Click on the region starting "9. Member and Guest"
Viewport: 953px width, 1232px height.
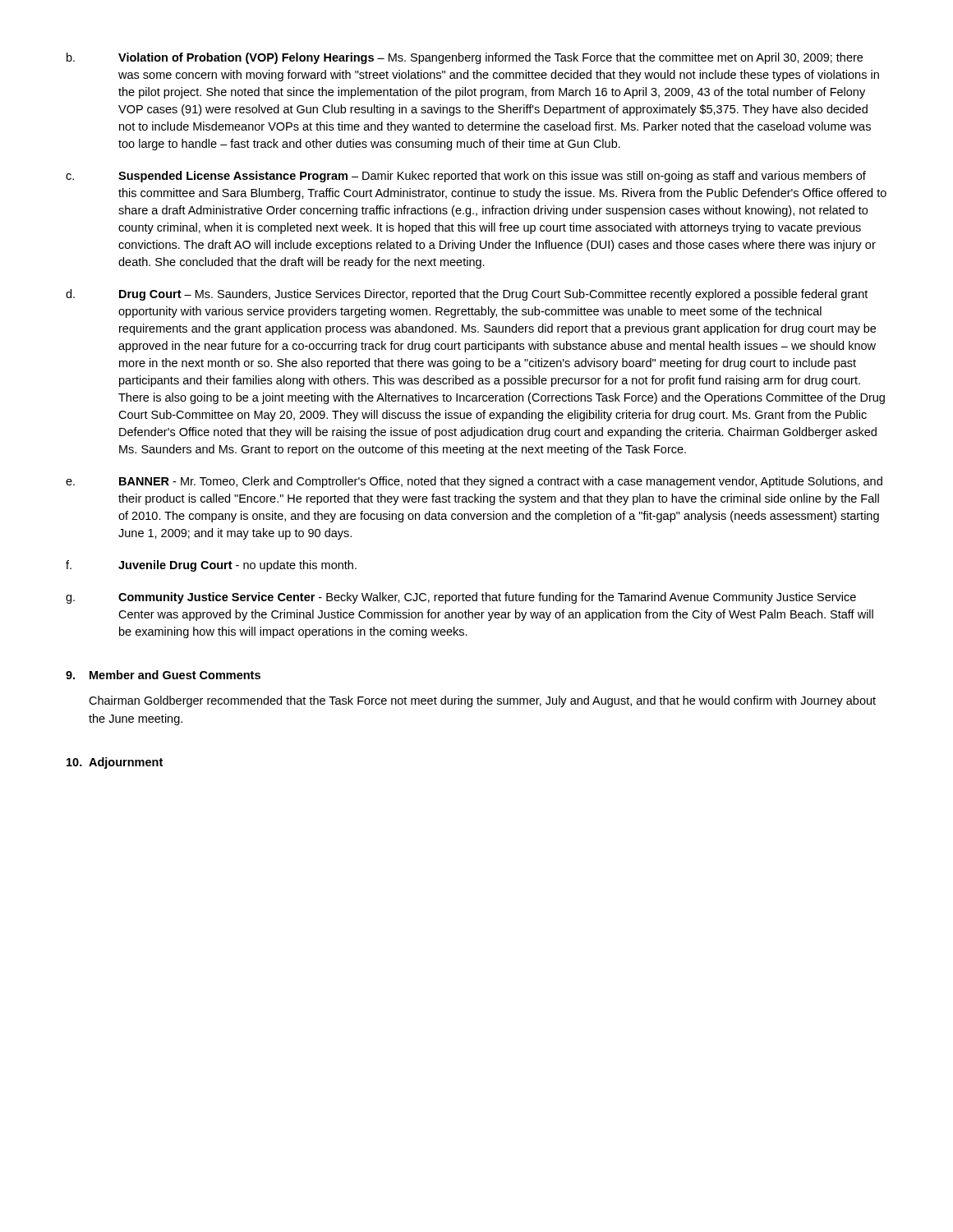pyautogui.click(x=163, y=676)
